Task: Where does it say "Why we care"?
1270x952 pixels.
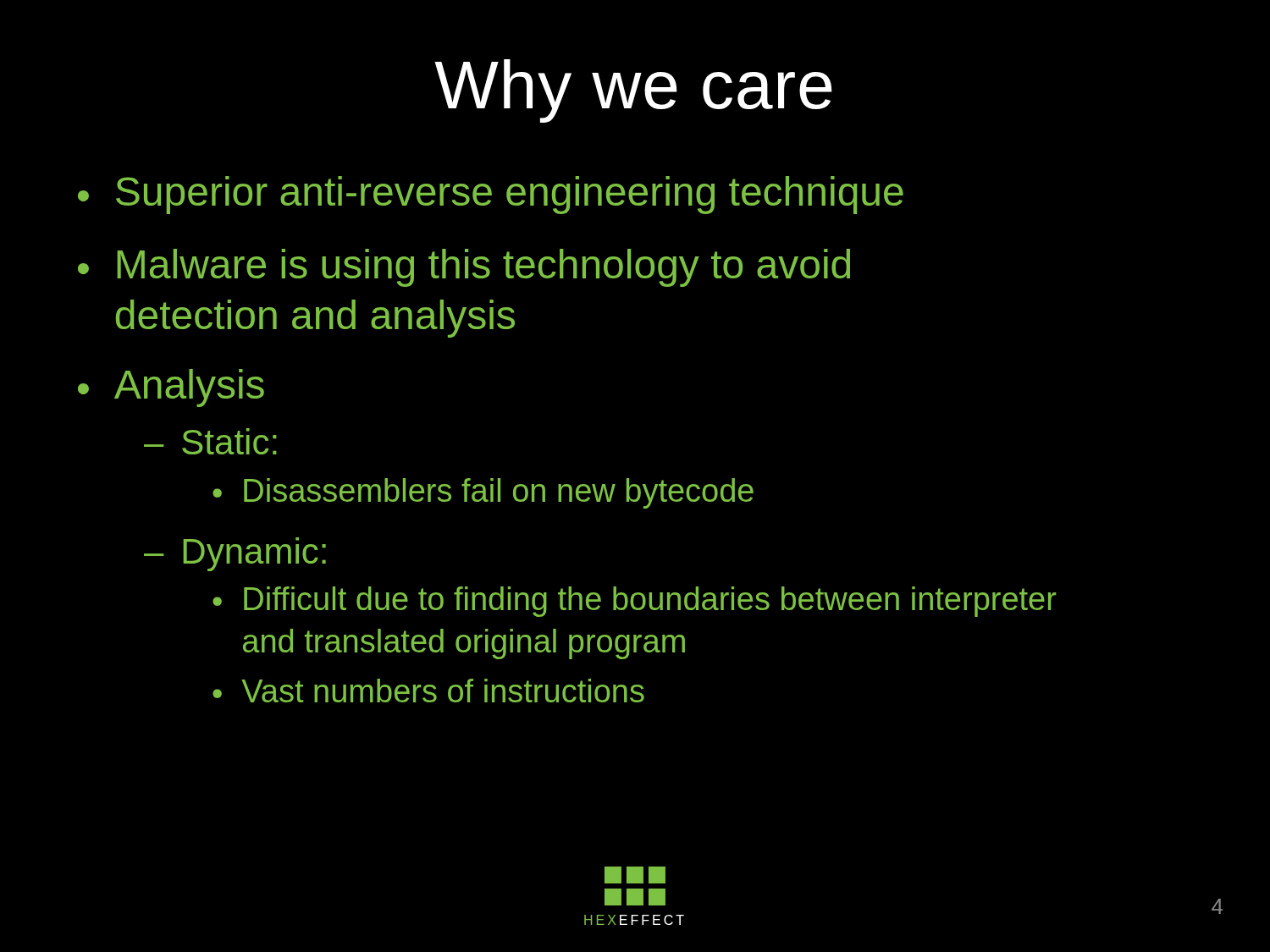Action: [635, 85]
